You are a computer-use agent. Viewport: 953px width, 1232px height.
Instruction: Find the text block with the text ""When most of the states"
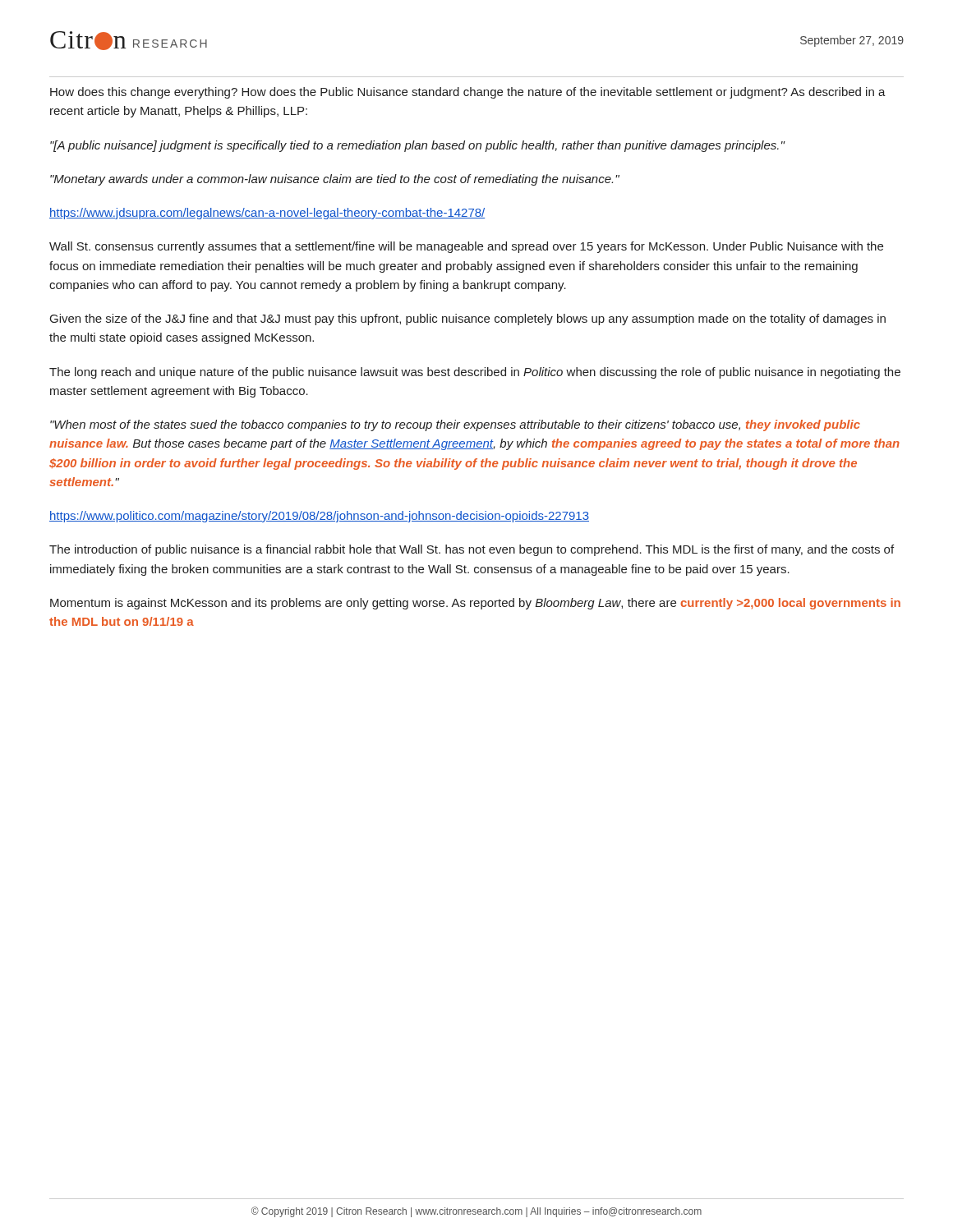click(476, 453)
